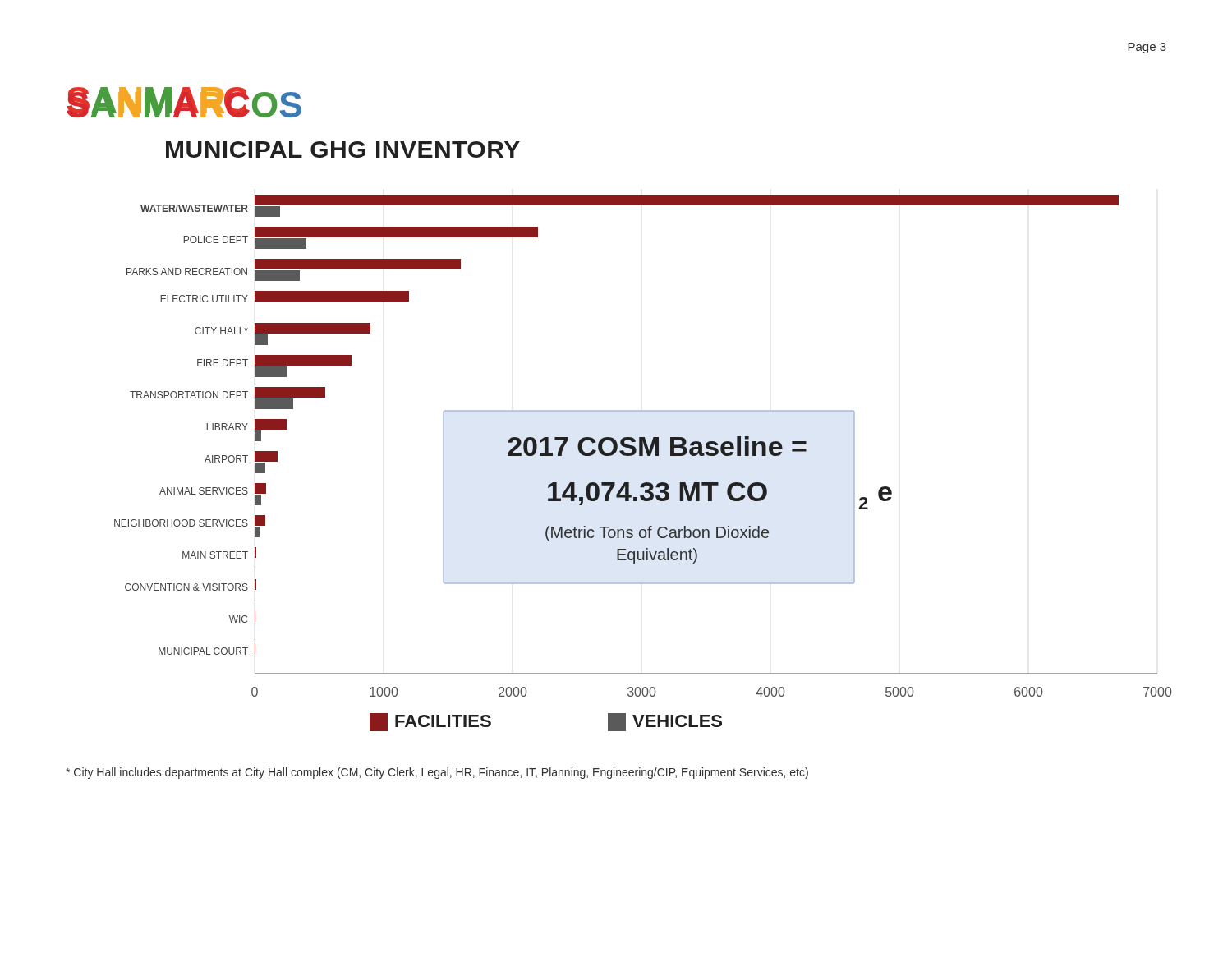
Task: Select the footnote with the text "City Hall includes departments at"
Action: pos(437,772)
